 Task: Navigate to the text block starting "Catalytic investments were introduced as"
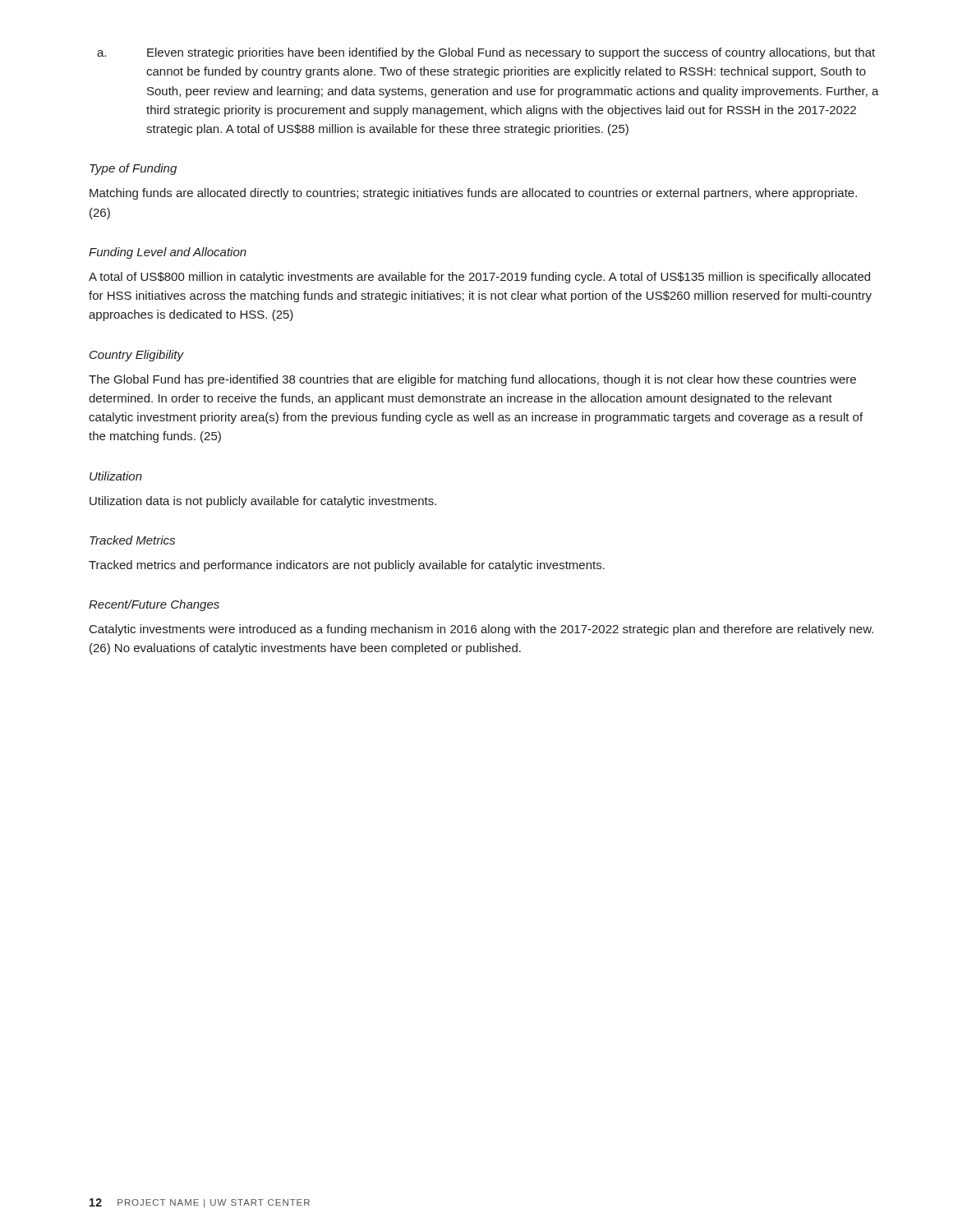pyautogui.click(x=482, y=638)
